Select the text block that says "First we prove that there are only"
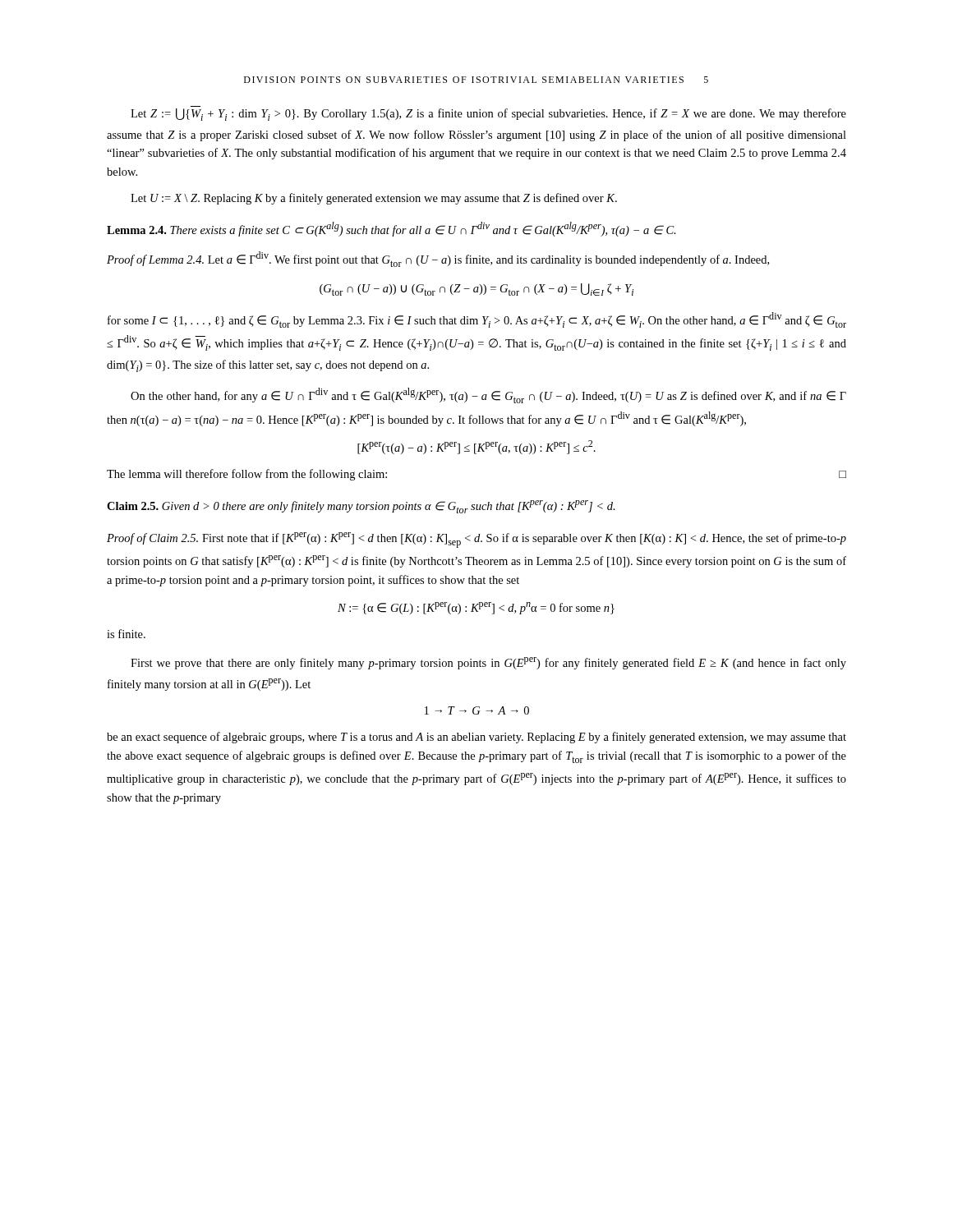The height and width of the screenshot is (1232, 953). click(x=476, y=672)
